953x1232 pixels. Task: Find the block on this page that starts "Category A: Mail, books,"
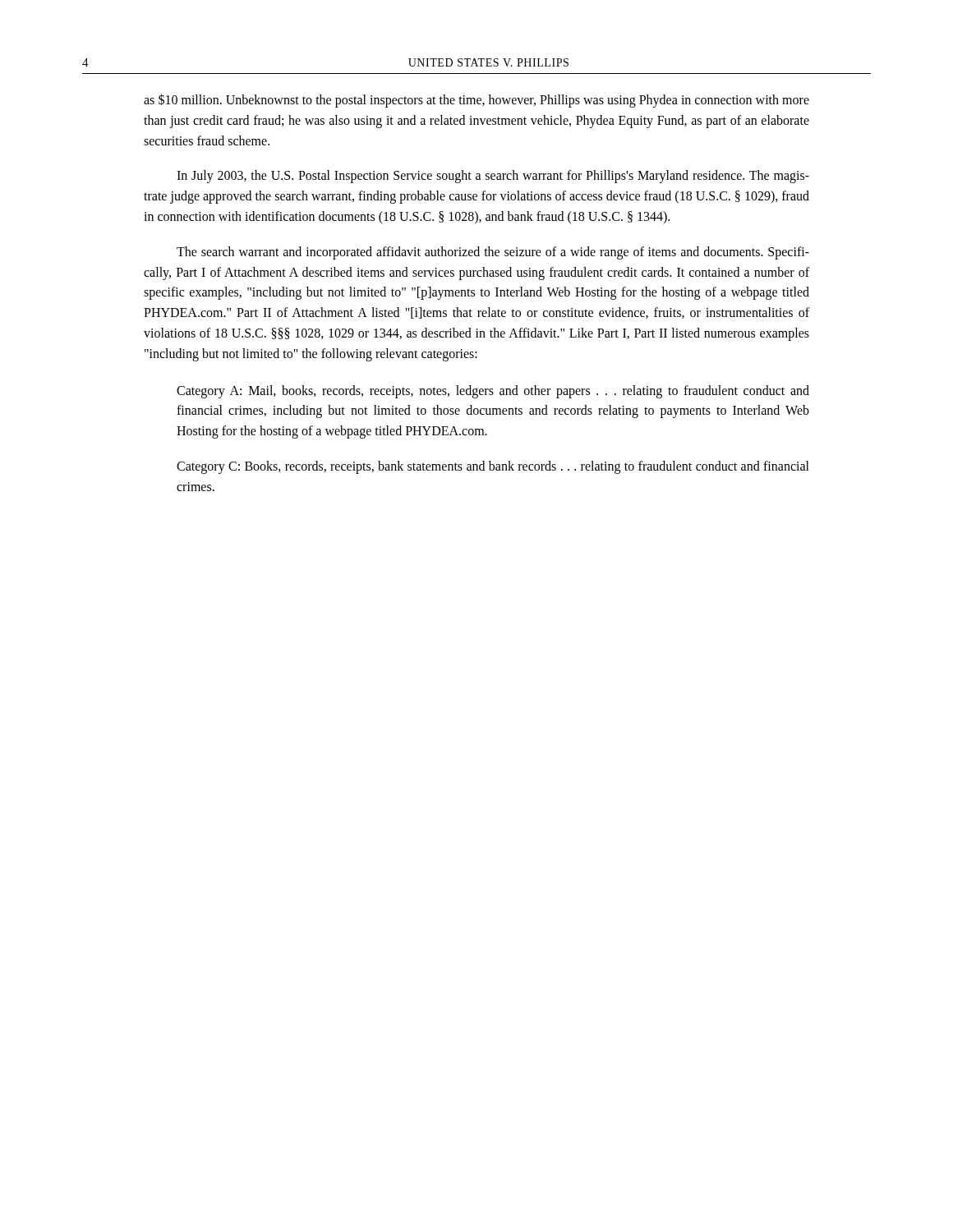pyautogui.click(x=493, y=411)
